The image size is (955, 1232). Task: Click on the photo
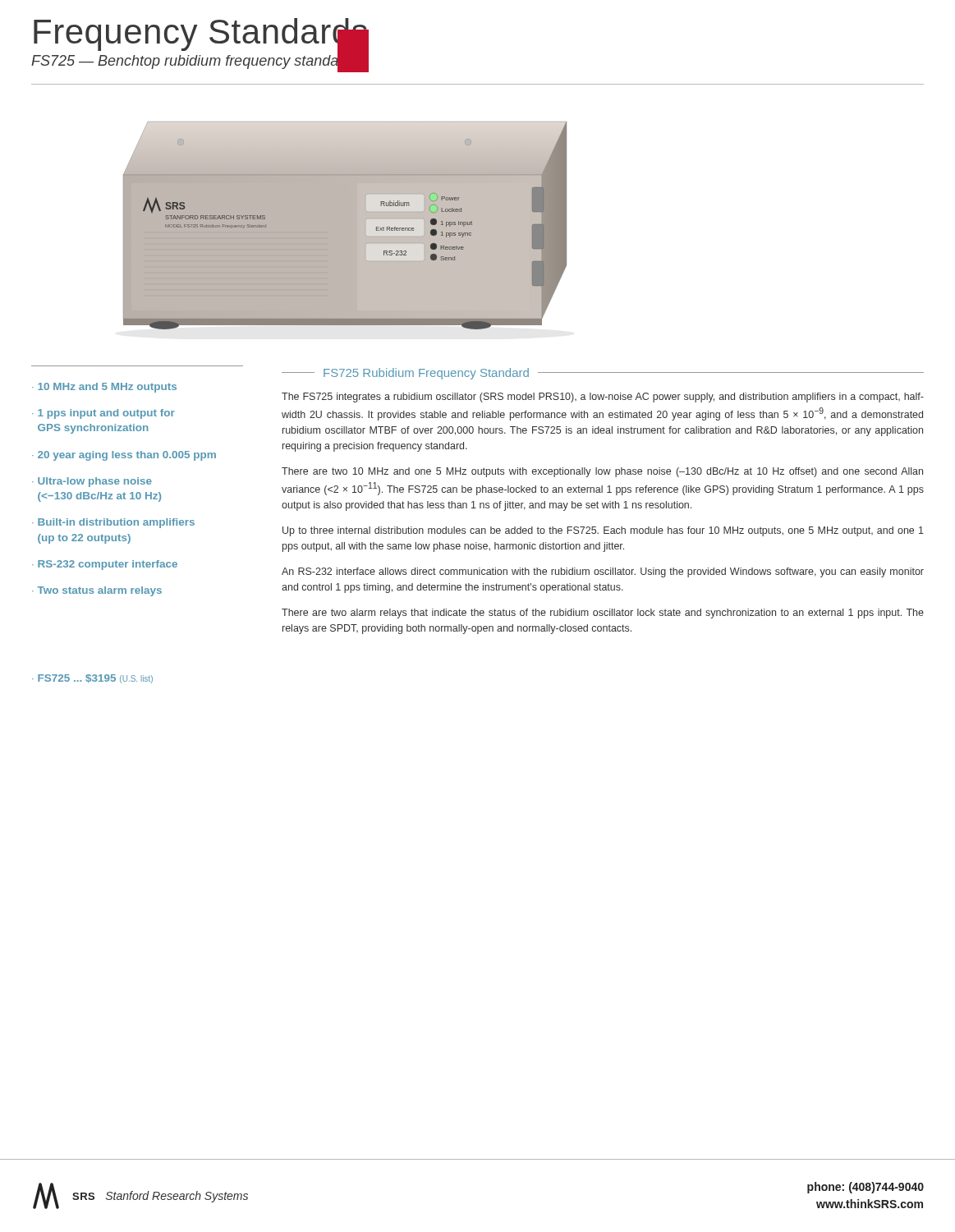click(353, 218)
